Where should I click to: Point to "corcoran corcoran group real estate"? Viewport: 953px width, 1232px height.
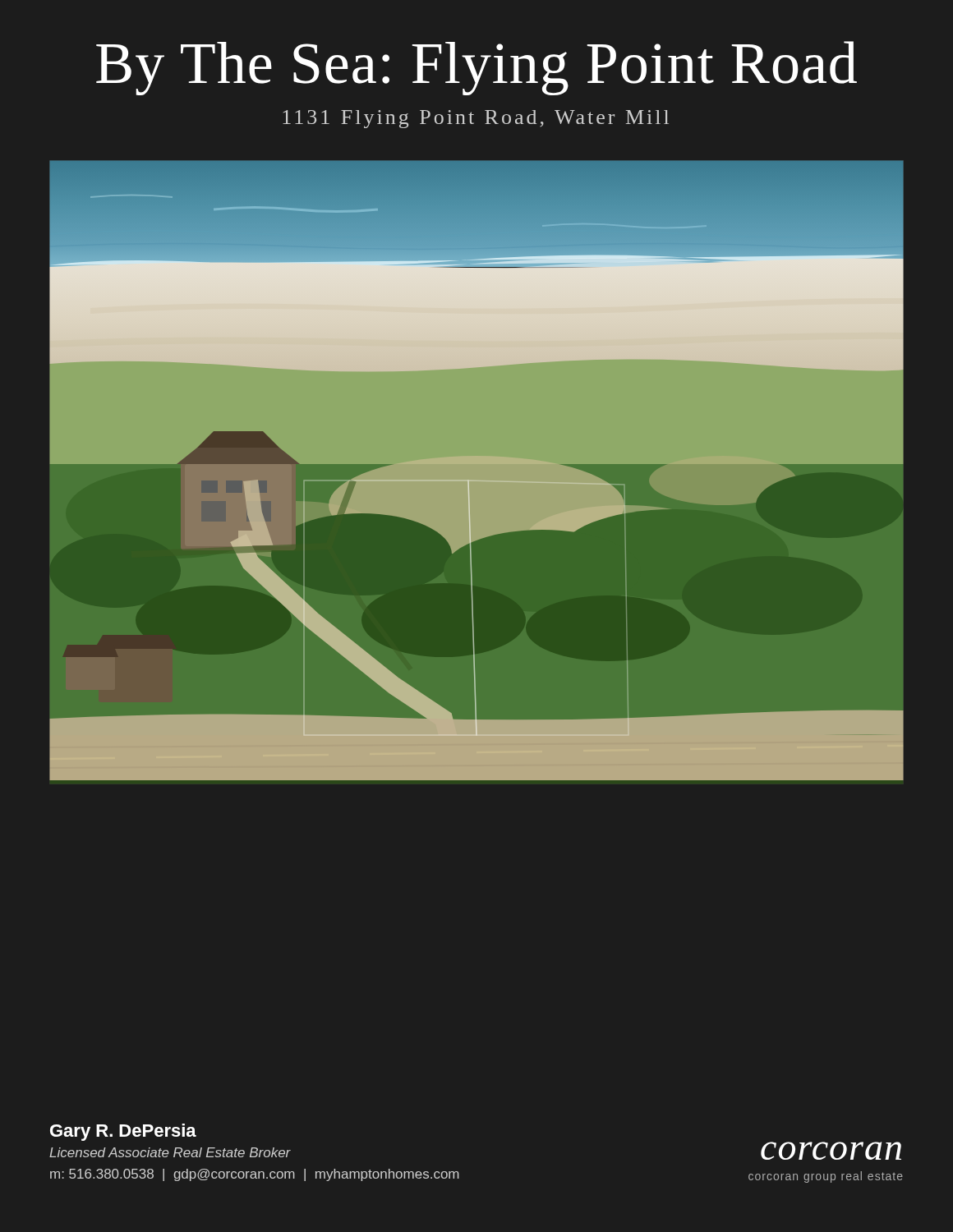click(826, 1156)
